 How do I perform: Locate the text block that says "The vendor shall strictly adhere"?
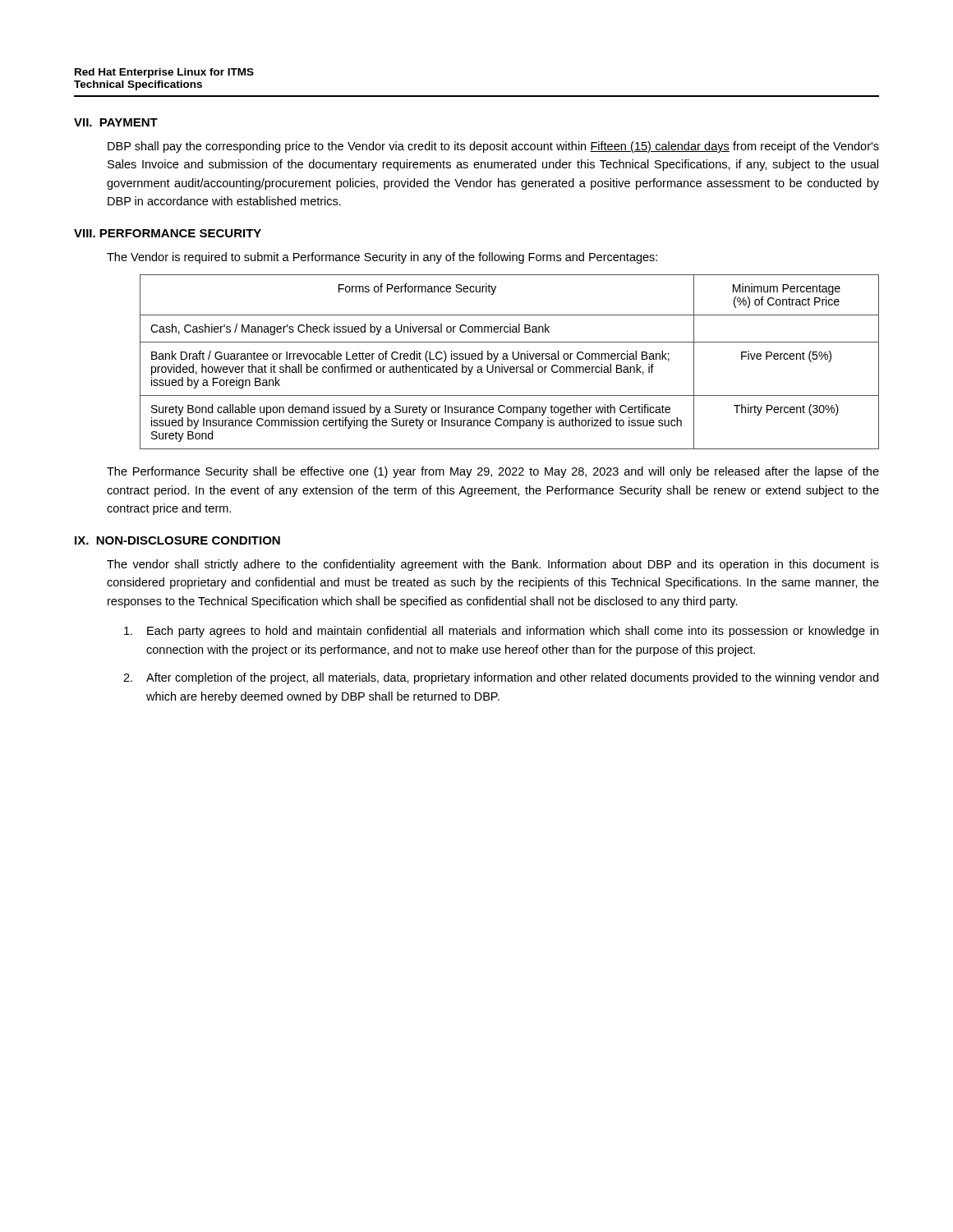pos(493,582)
